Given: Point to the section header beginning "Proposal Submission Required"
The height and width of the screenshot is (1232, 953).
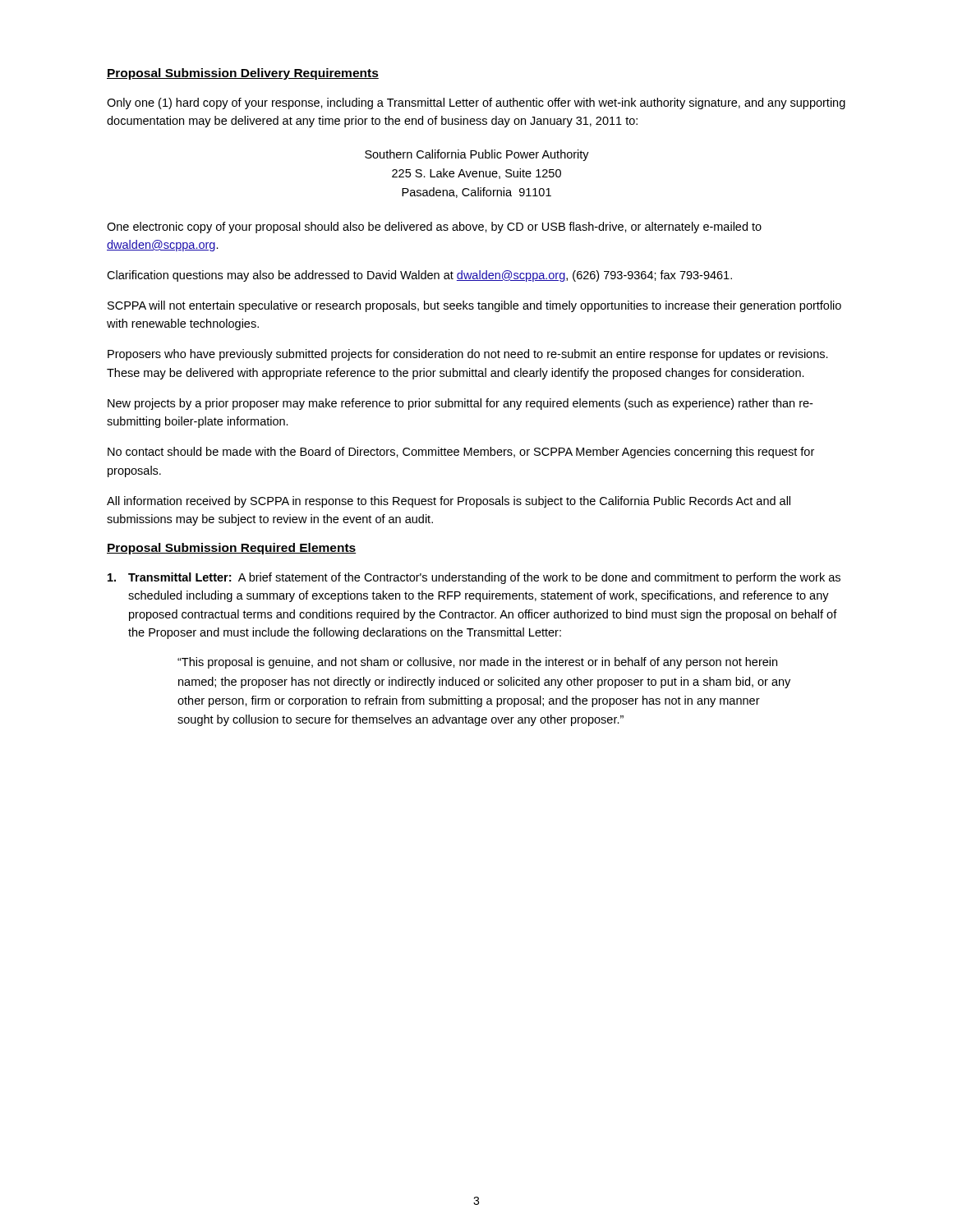Looking at the screenshot, I should 231,549.
